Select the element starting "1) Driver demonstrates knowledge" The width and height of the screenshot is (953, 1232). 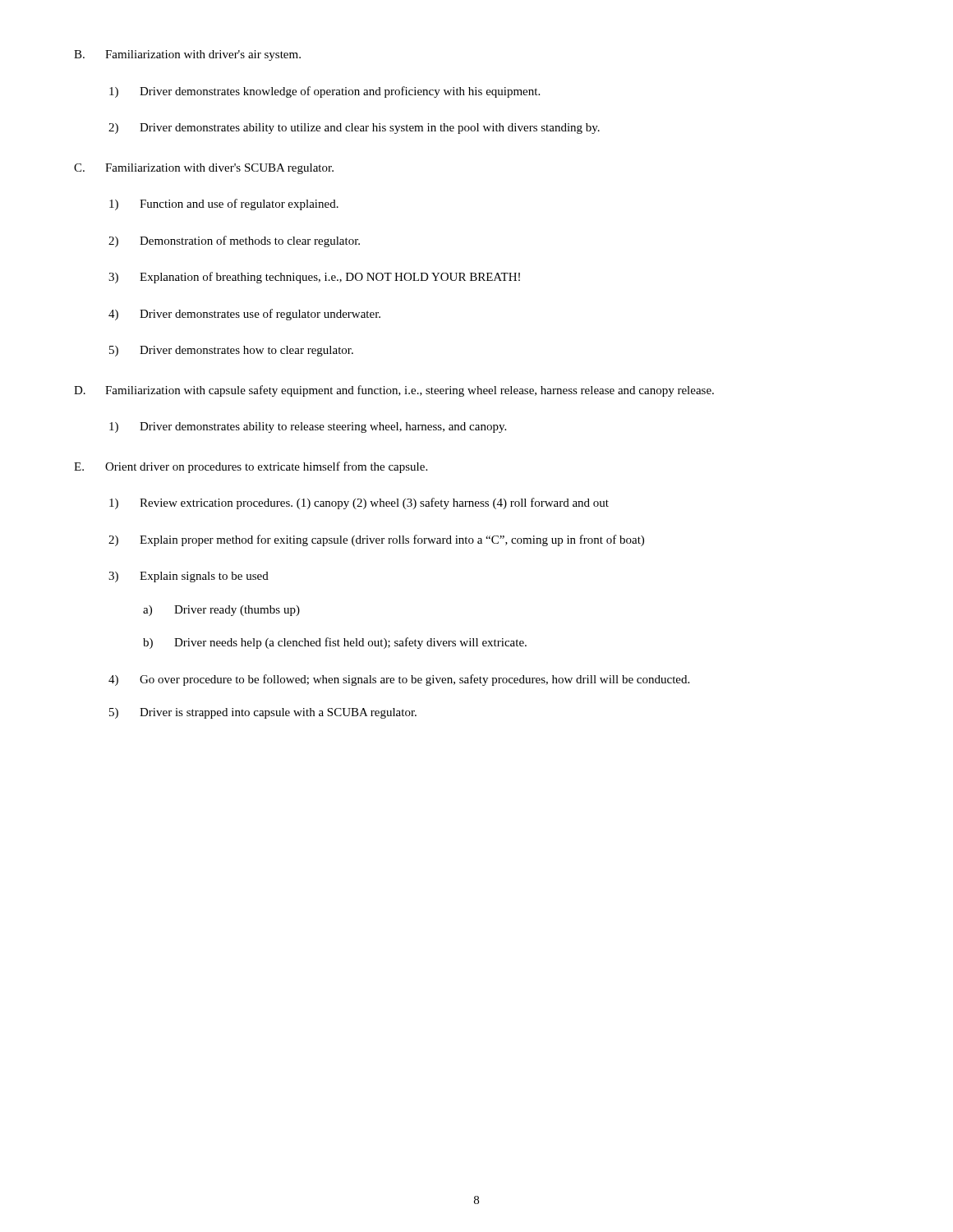pos(494,91)
